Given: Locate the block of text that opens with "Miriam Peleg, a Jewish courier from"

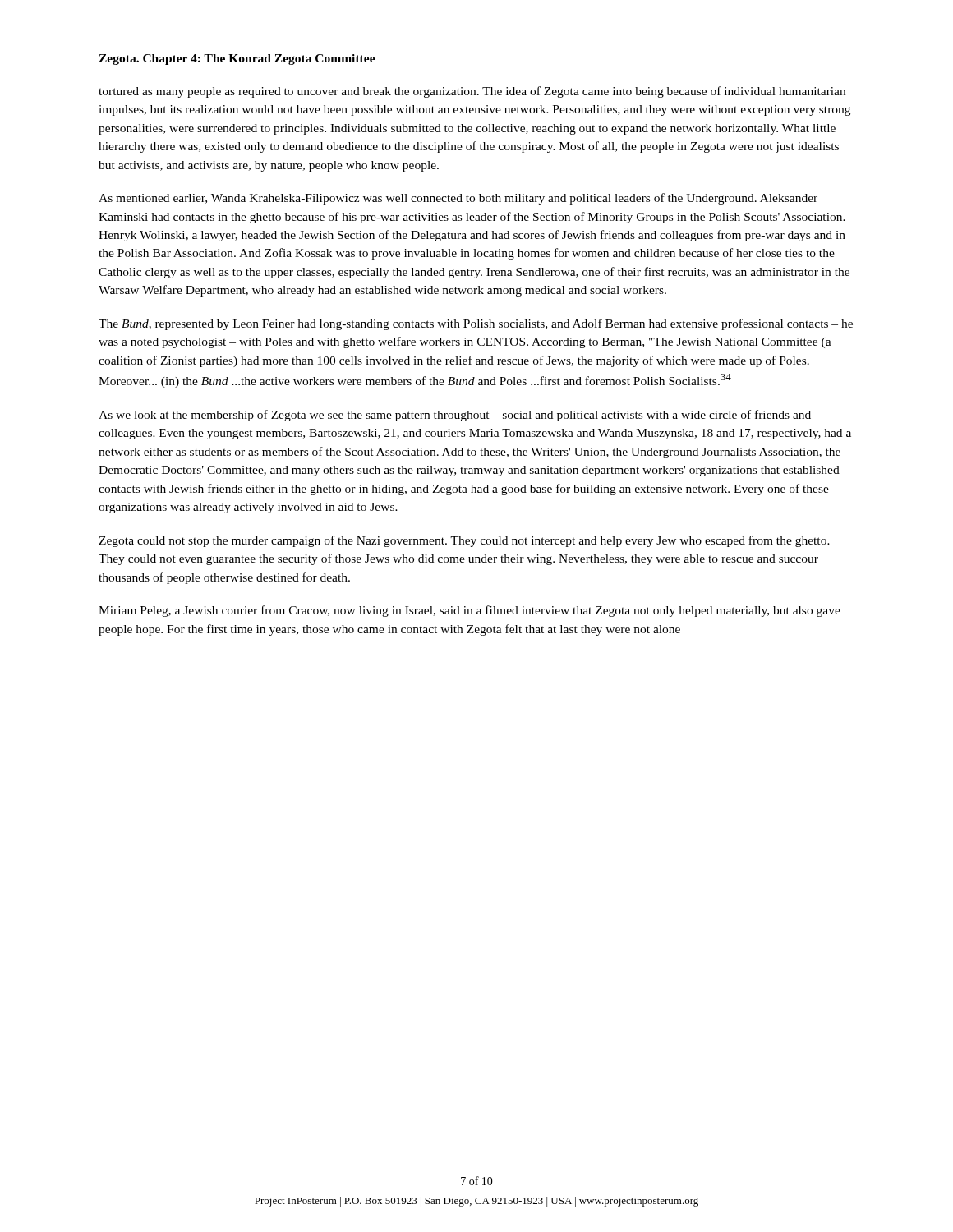Looking at the screenshot, I should [469, 619].
